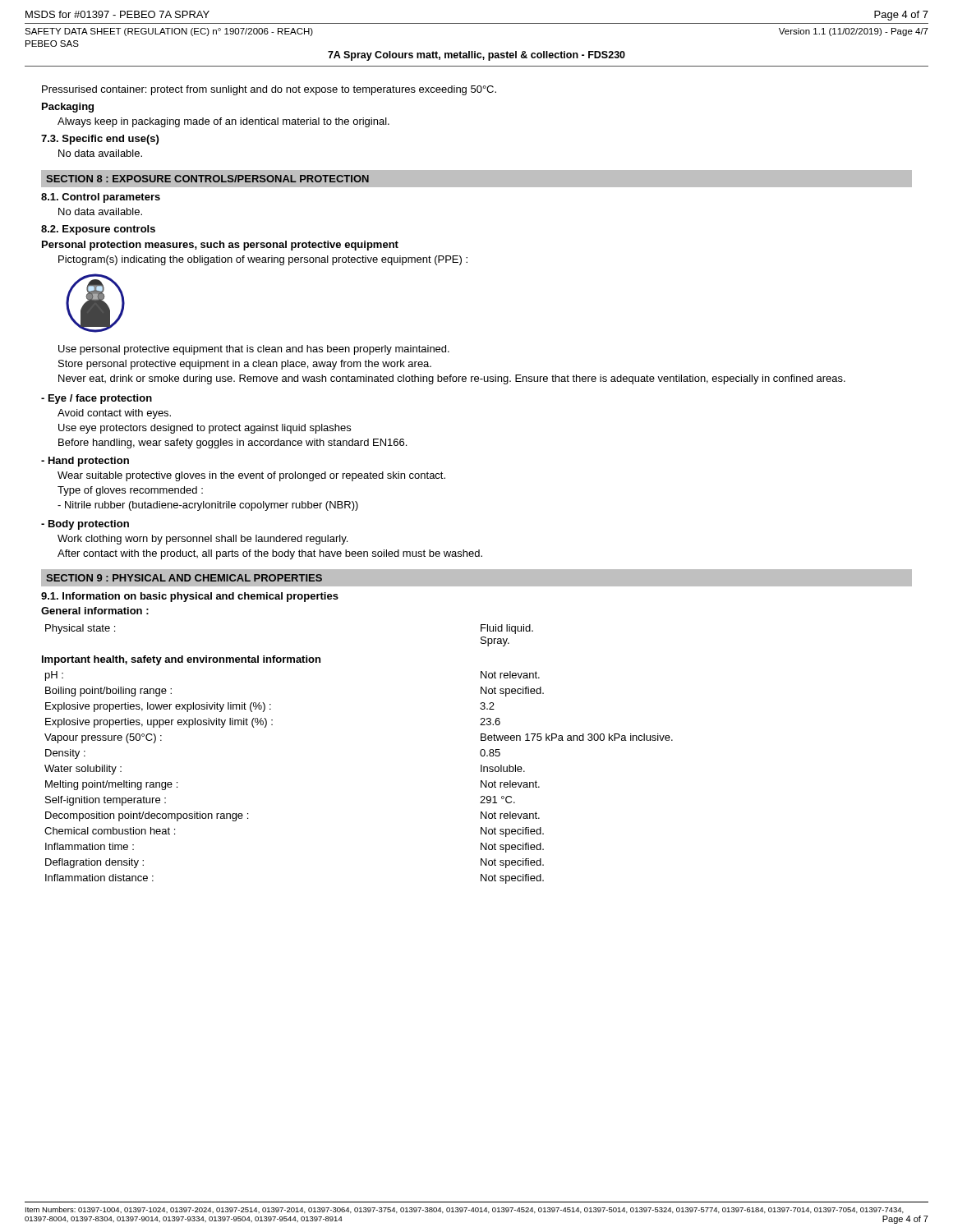Select the text block starting "8.2. Exposure controls"
Viewport: 953px width, 1232px height.
pyautogui.click(x=98, y=229)
